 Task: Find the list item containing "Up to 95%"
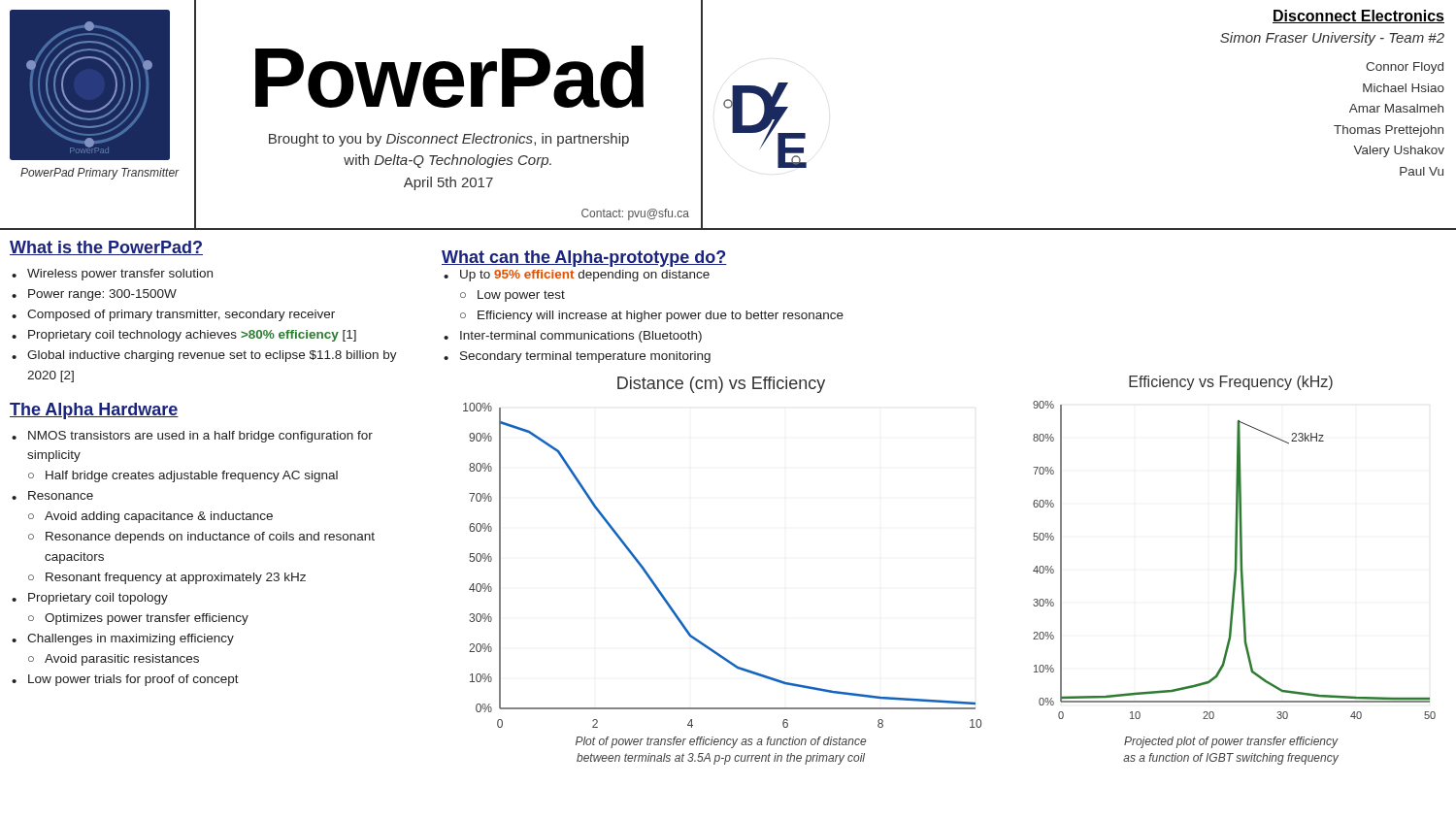click(x=584, y=274)
